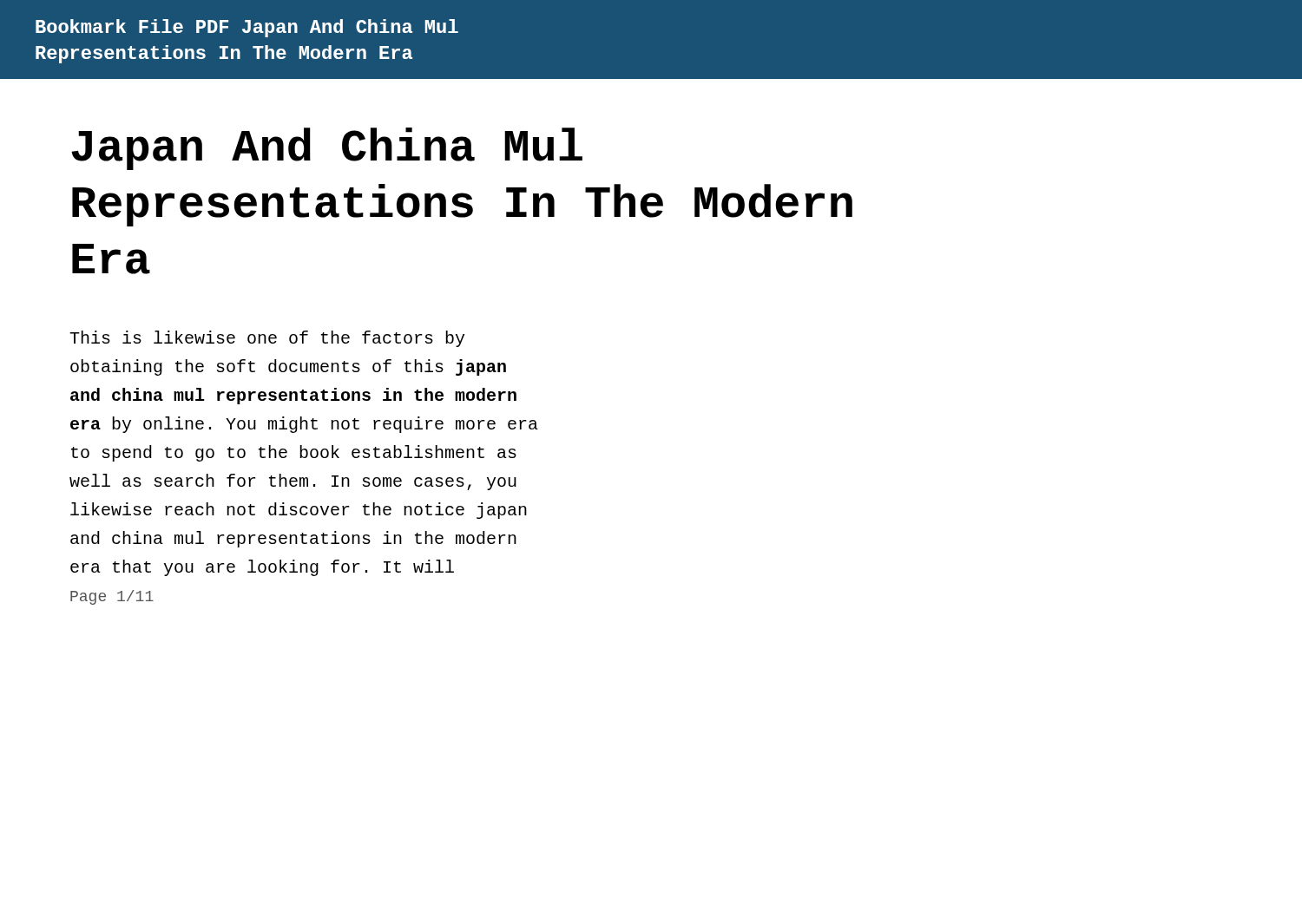Find the text block containing "This is likewise one of the"
1302x924 pixels.
pos(304,468)
